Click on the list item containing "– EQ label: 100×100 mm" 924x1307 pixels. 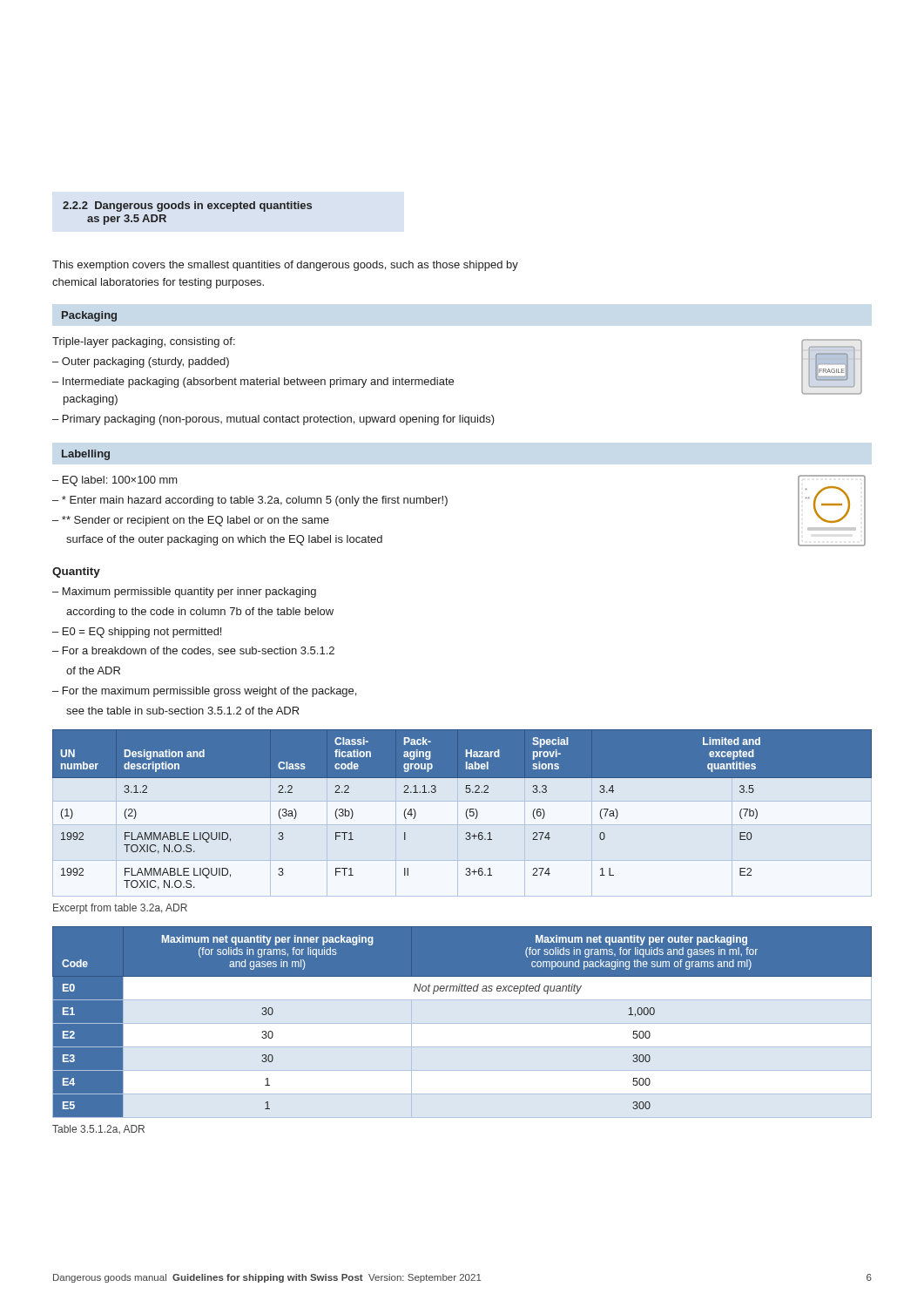(x=115, y=480)
